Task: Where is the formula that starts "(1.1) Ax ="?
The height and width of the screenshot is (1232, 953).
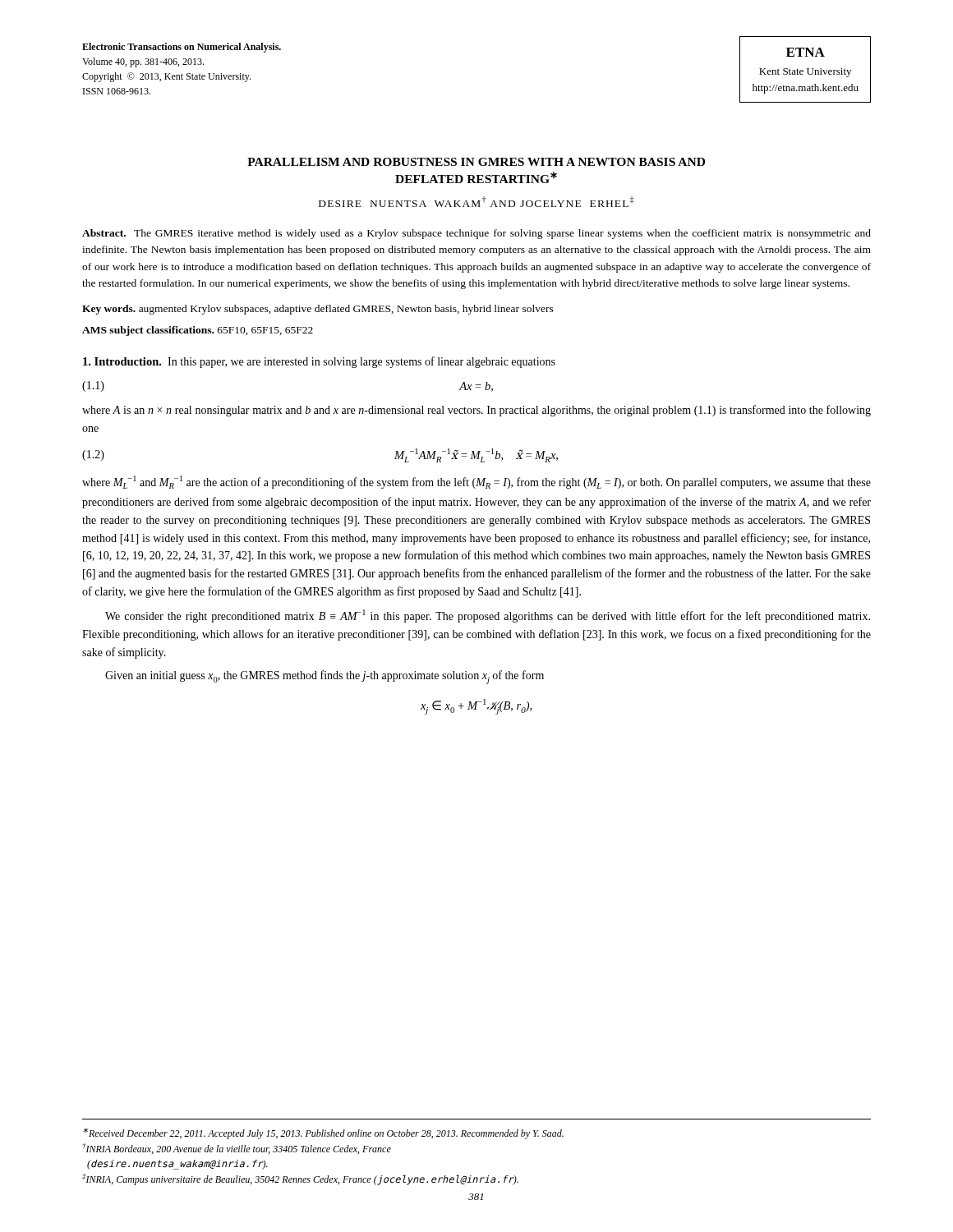Action: tap(89, 386)
